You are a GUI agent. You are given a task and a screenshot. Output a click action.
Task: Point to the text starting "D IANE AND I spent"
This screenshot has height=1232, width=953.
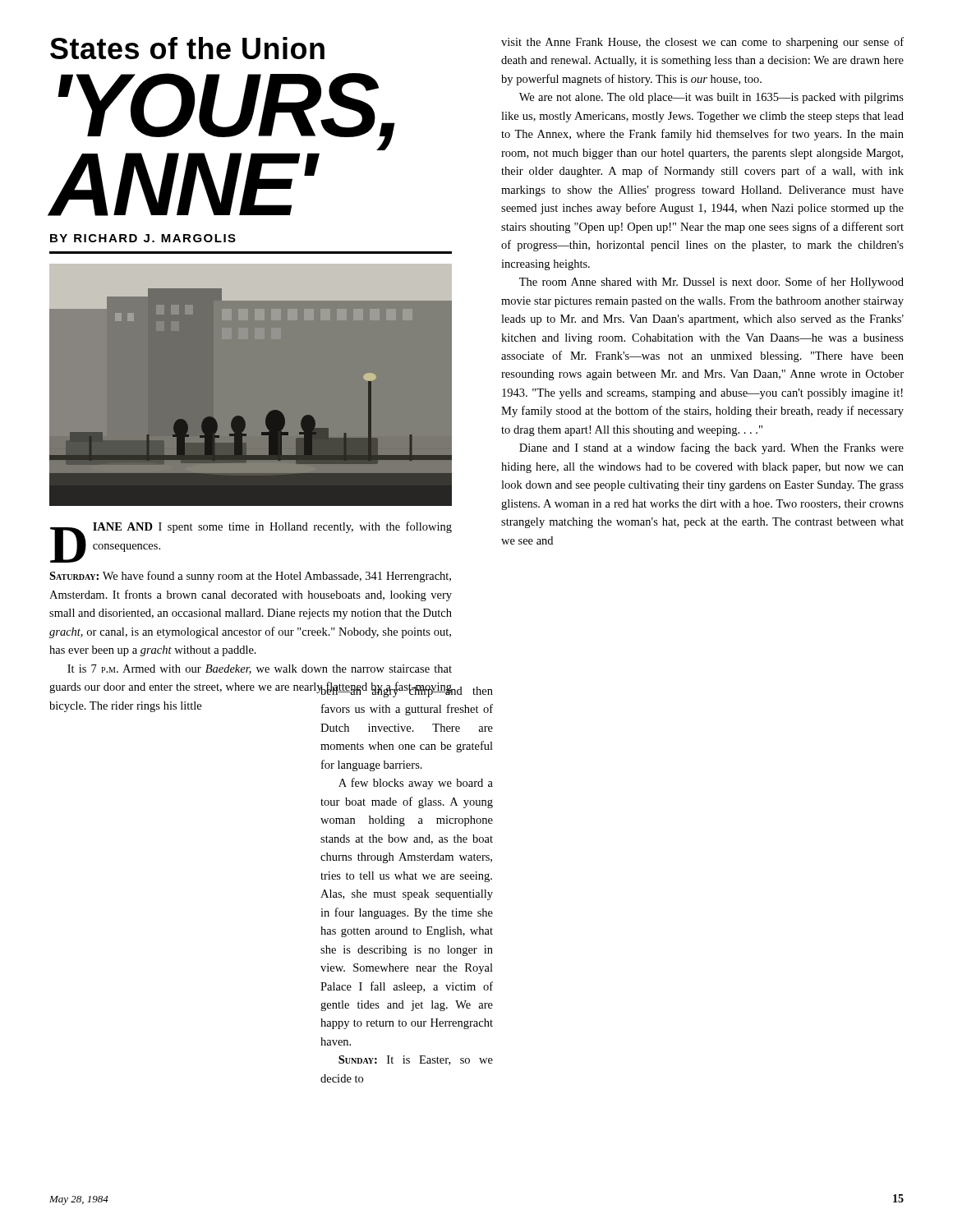point(251,616)
